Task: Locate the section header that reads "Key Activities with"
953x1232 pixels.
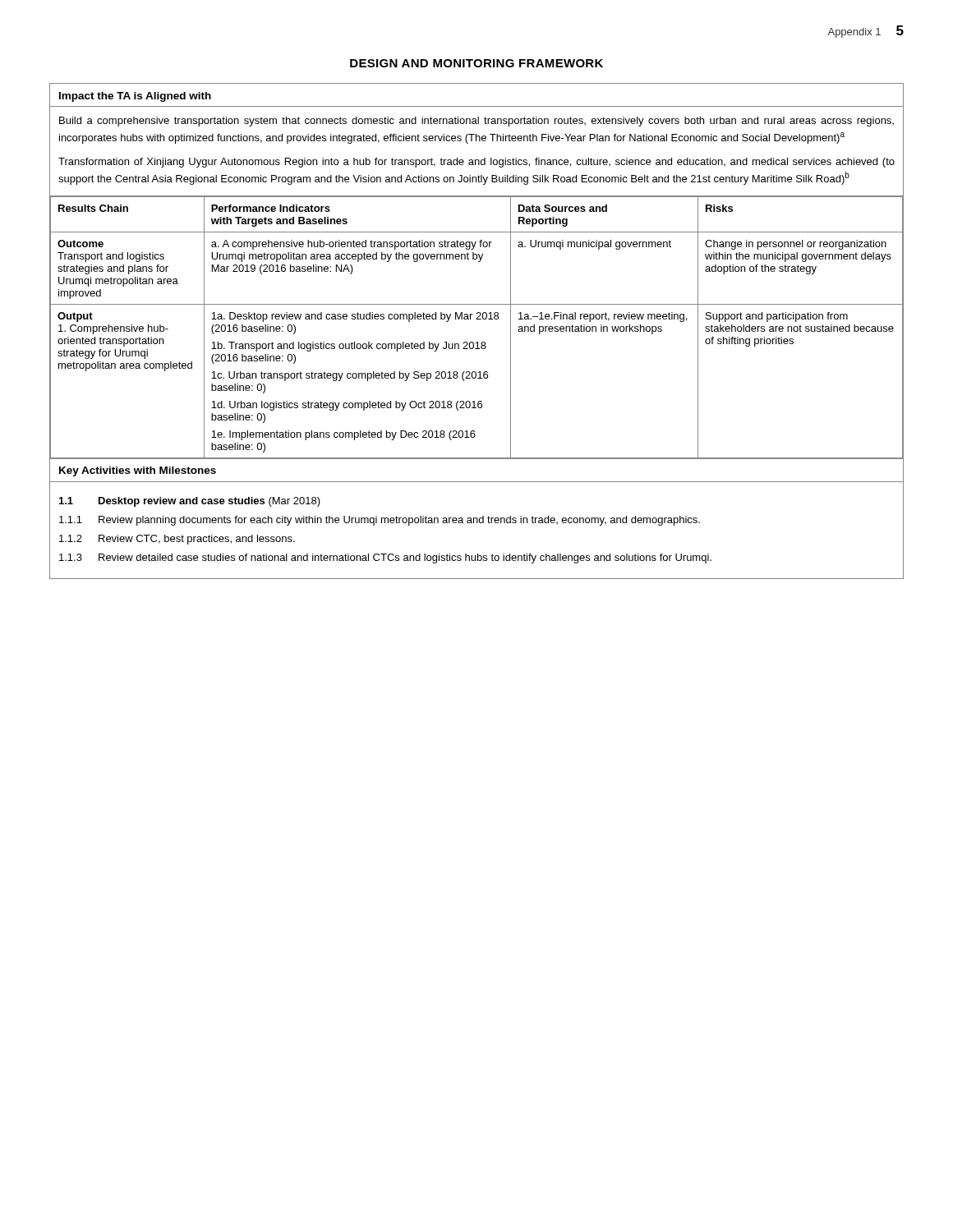Action: [137, 470]
